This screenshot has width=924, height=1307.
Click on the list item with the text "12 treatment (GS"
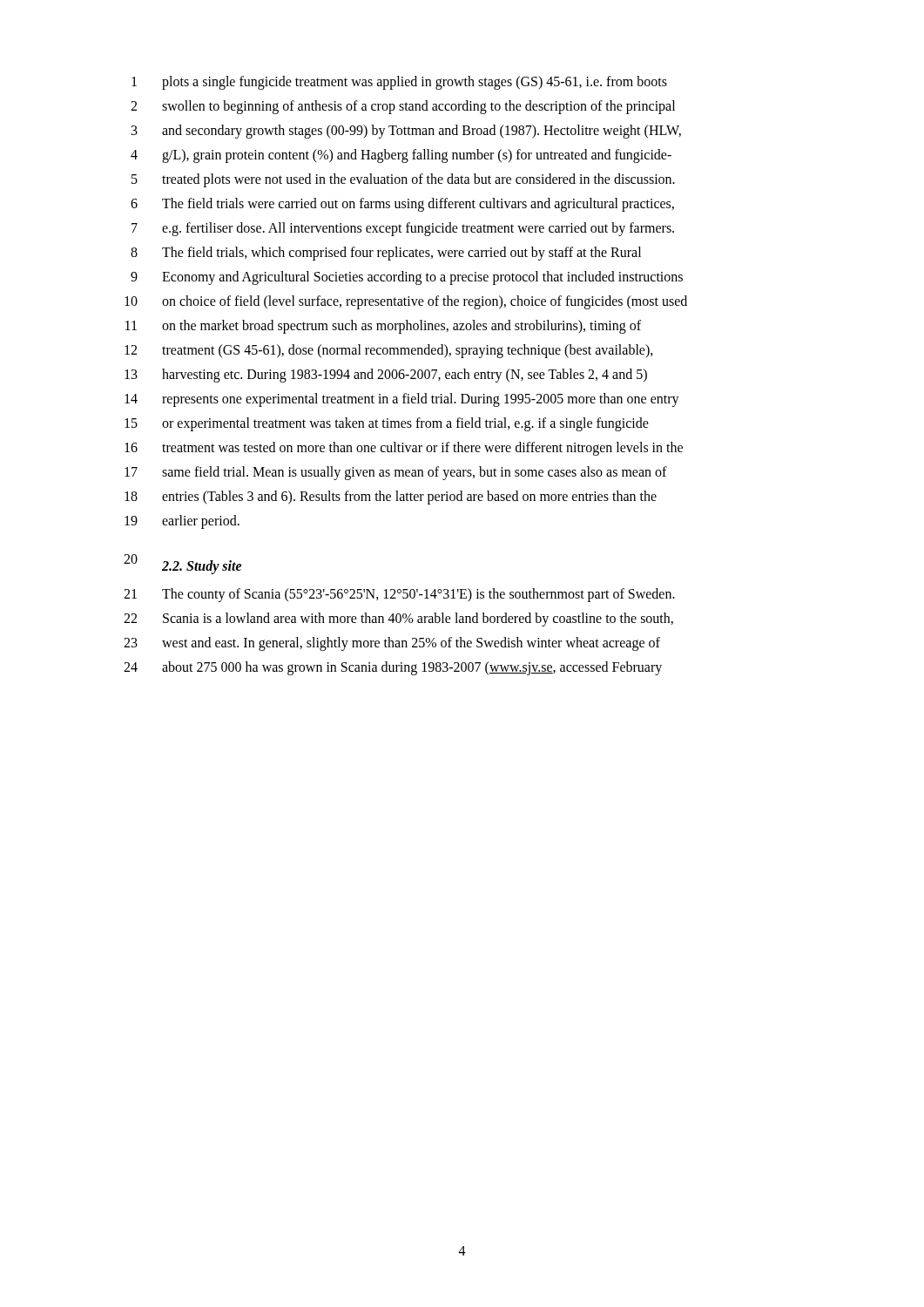(462, 350)
